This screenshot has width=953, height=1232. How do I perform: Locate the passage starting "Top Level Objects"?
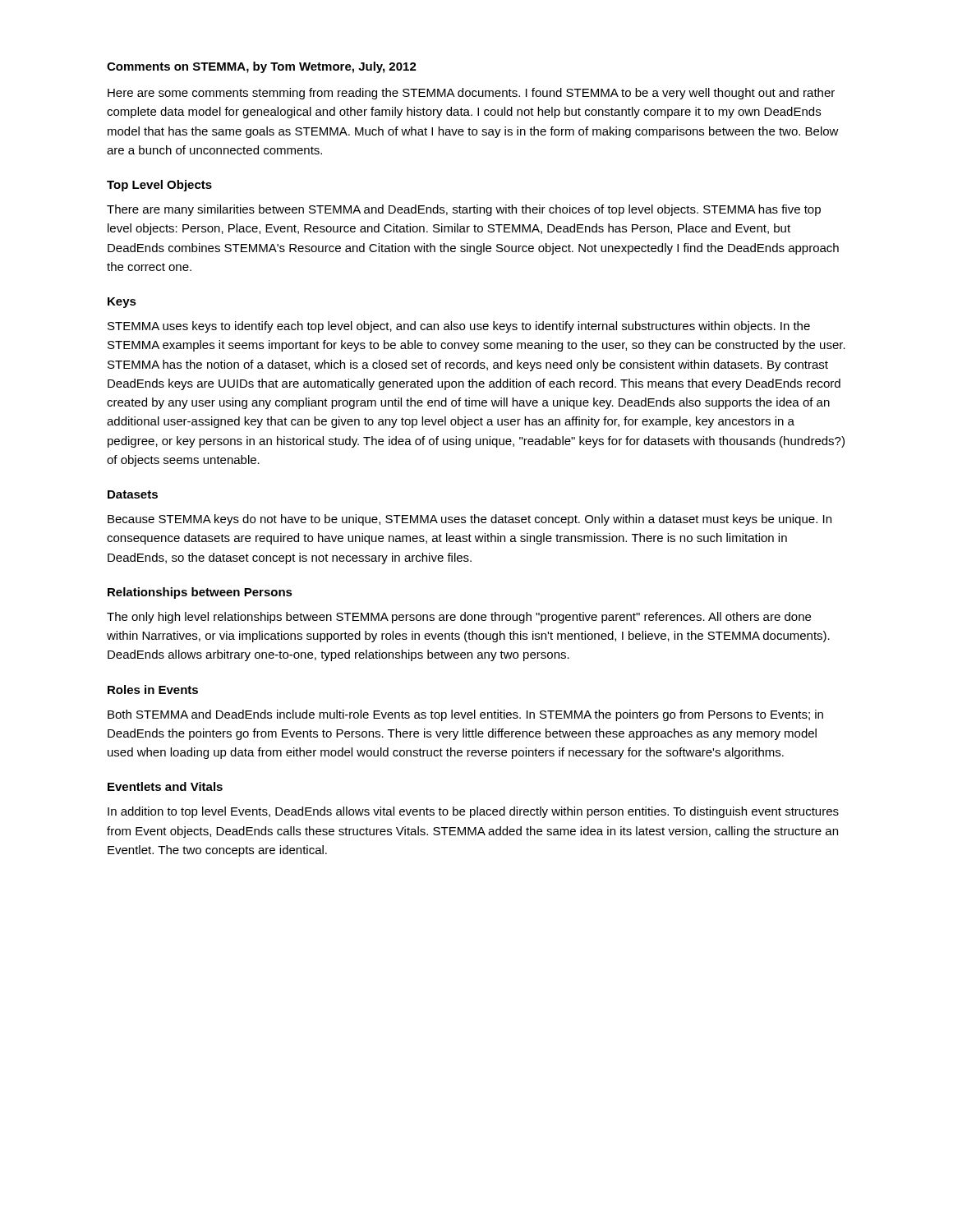pos(159,184)
